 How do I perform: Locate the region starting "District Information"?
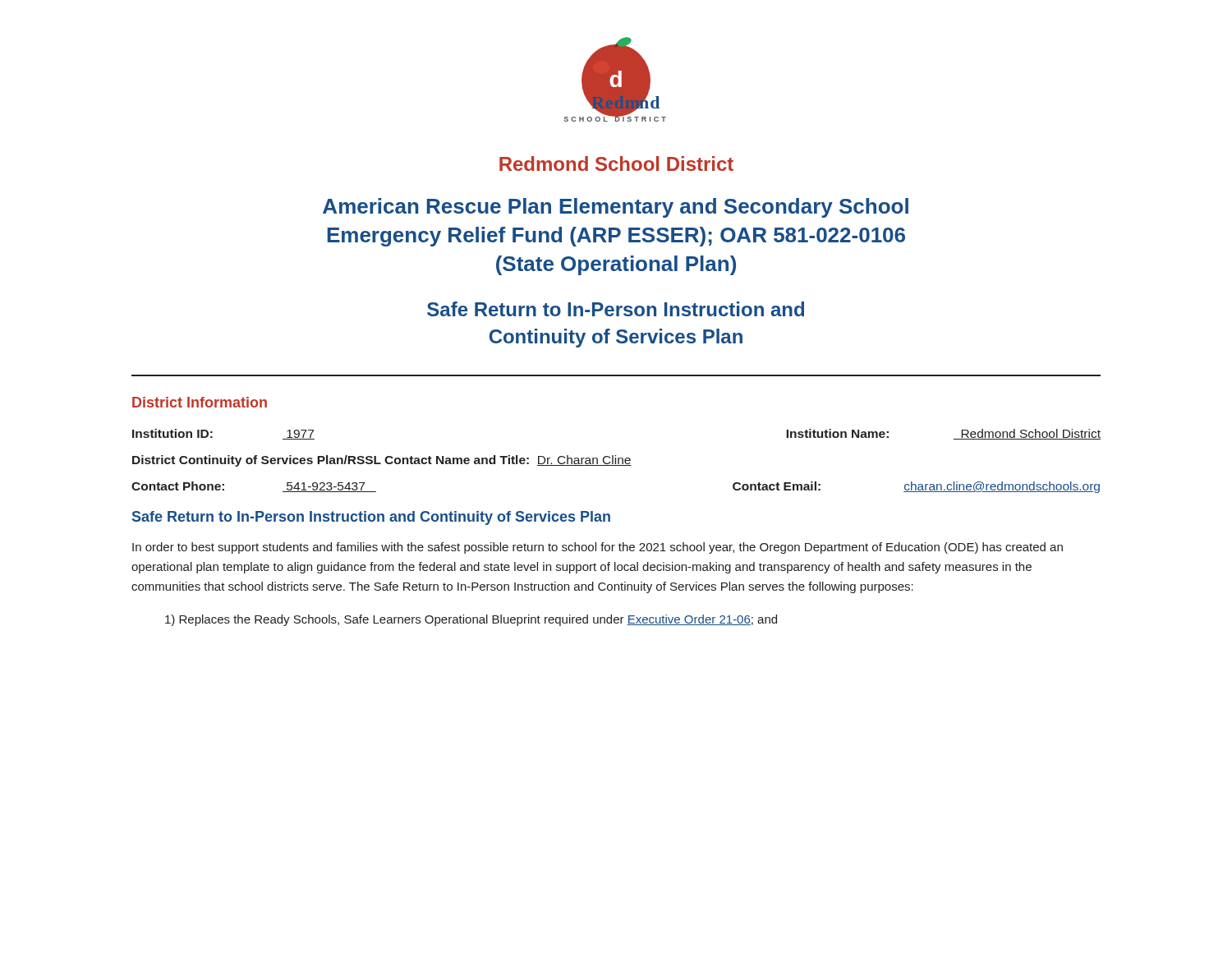(200, 403)
